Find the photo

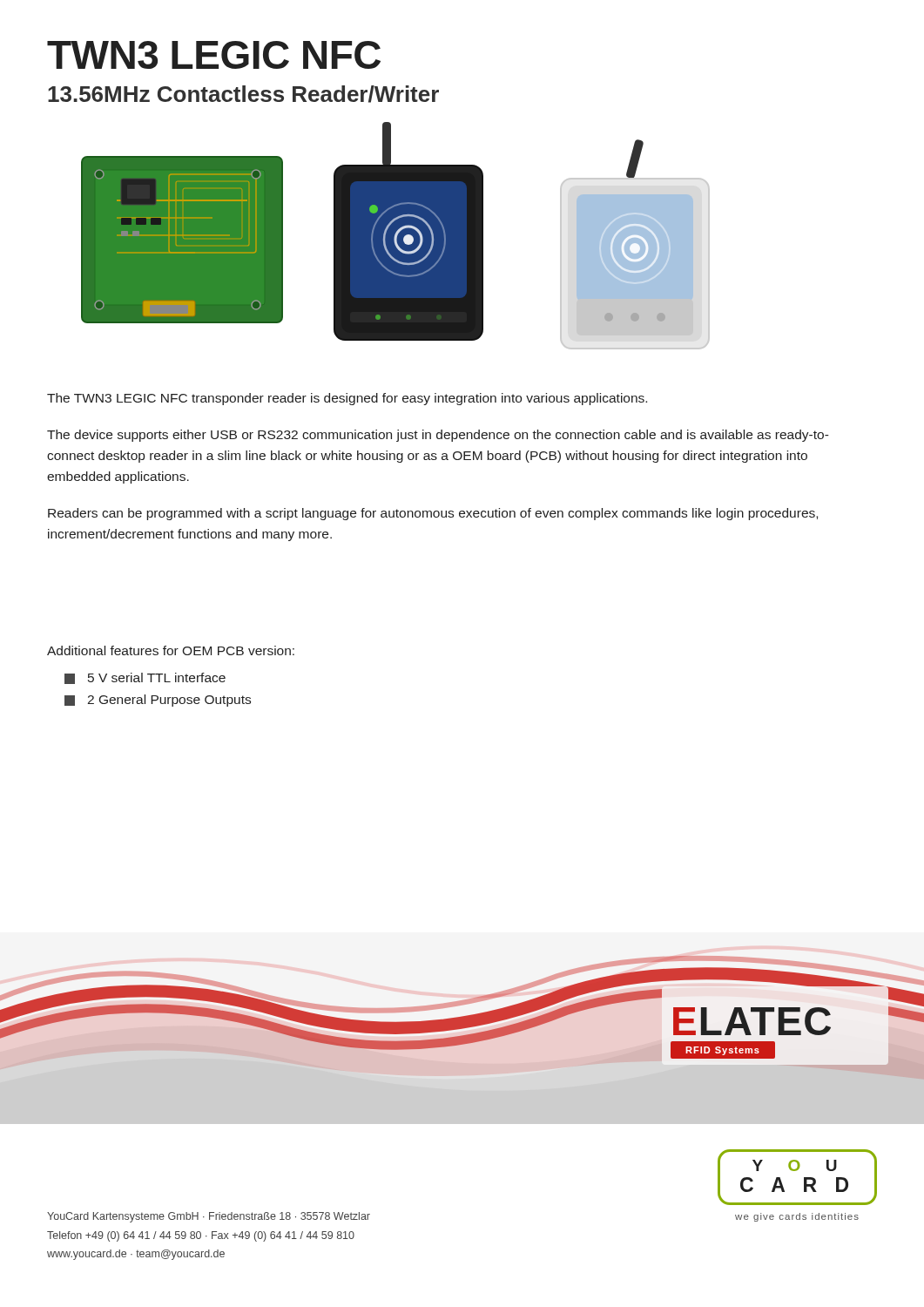click(x=461, y=240)
